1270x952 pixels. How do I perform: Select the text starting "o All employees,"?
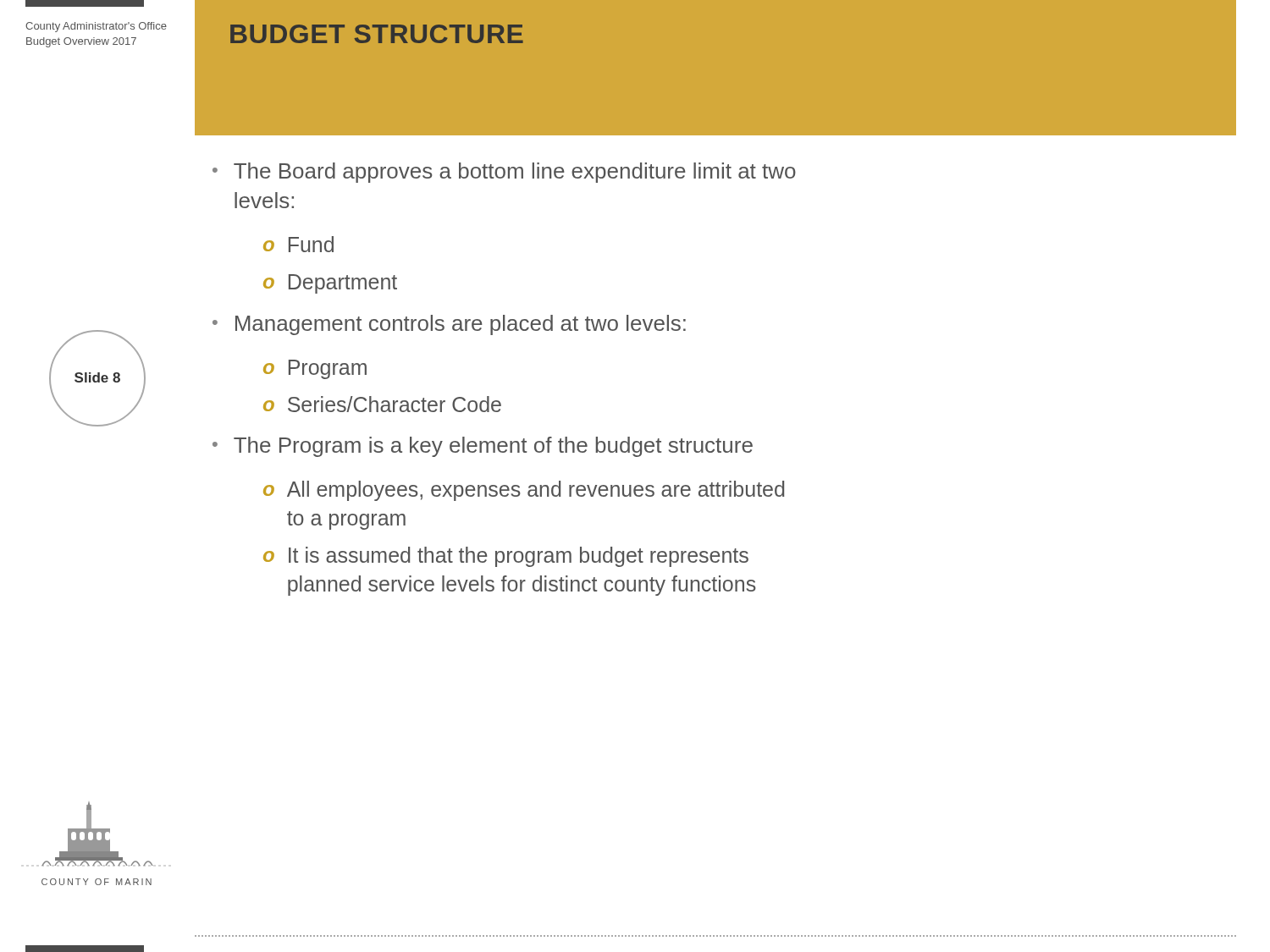point(524,504)
